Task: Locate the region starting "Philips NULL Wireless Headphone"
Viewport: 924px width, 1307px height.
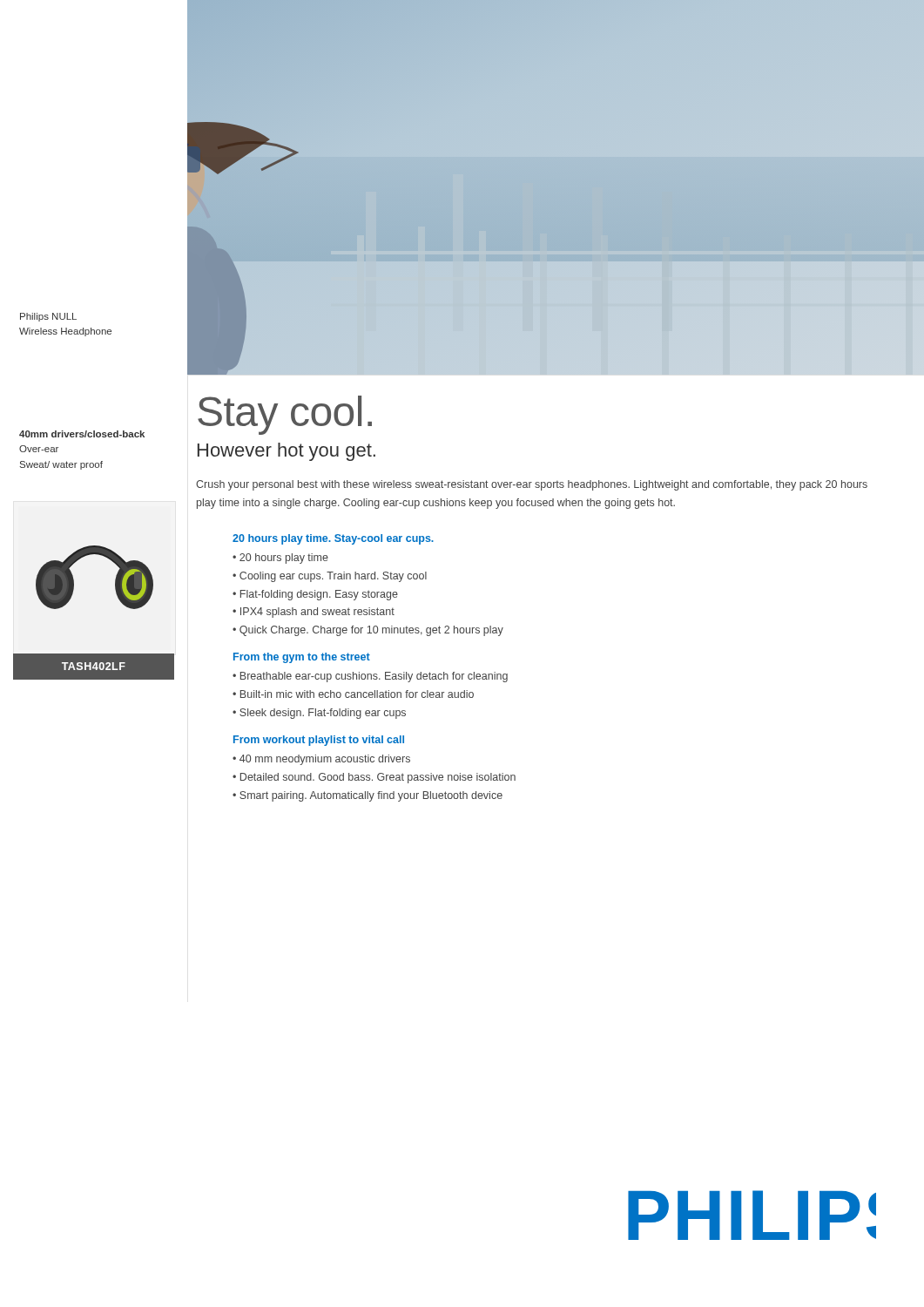Action: [x=66, y=324]
